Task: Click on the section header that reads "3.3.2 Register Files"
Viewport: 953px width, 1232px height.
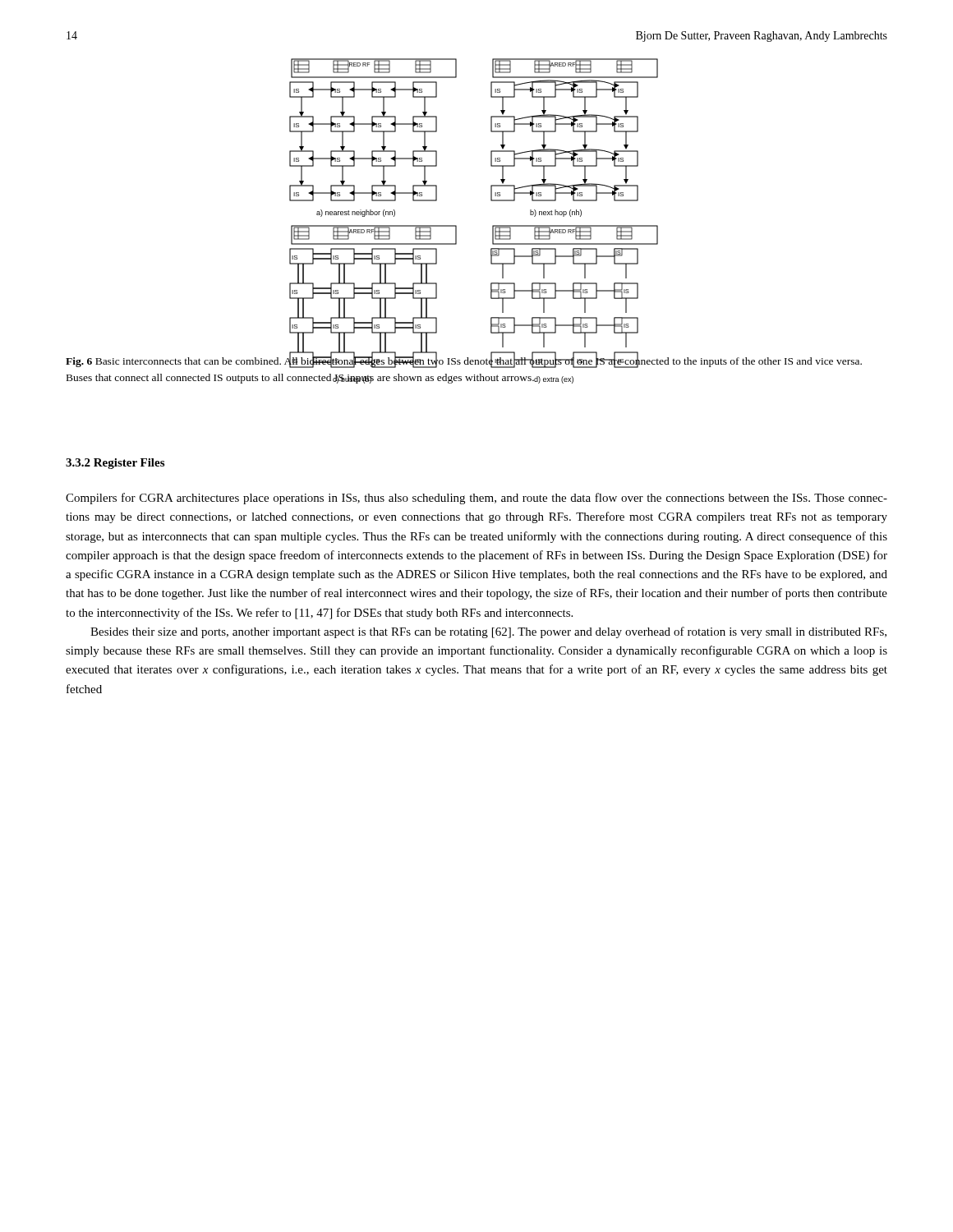Action: click(115, 462)
